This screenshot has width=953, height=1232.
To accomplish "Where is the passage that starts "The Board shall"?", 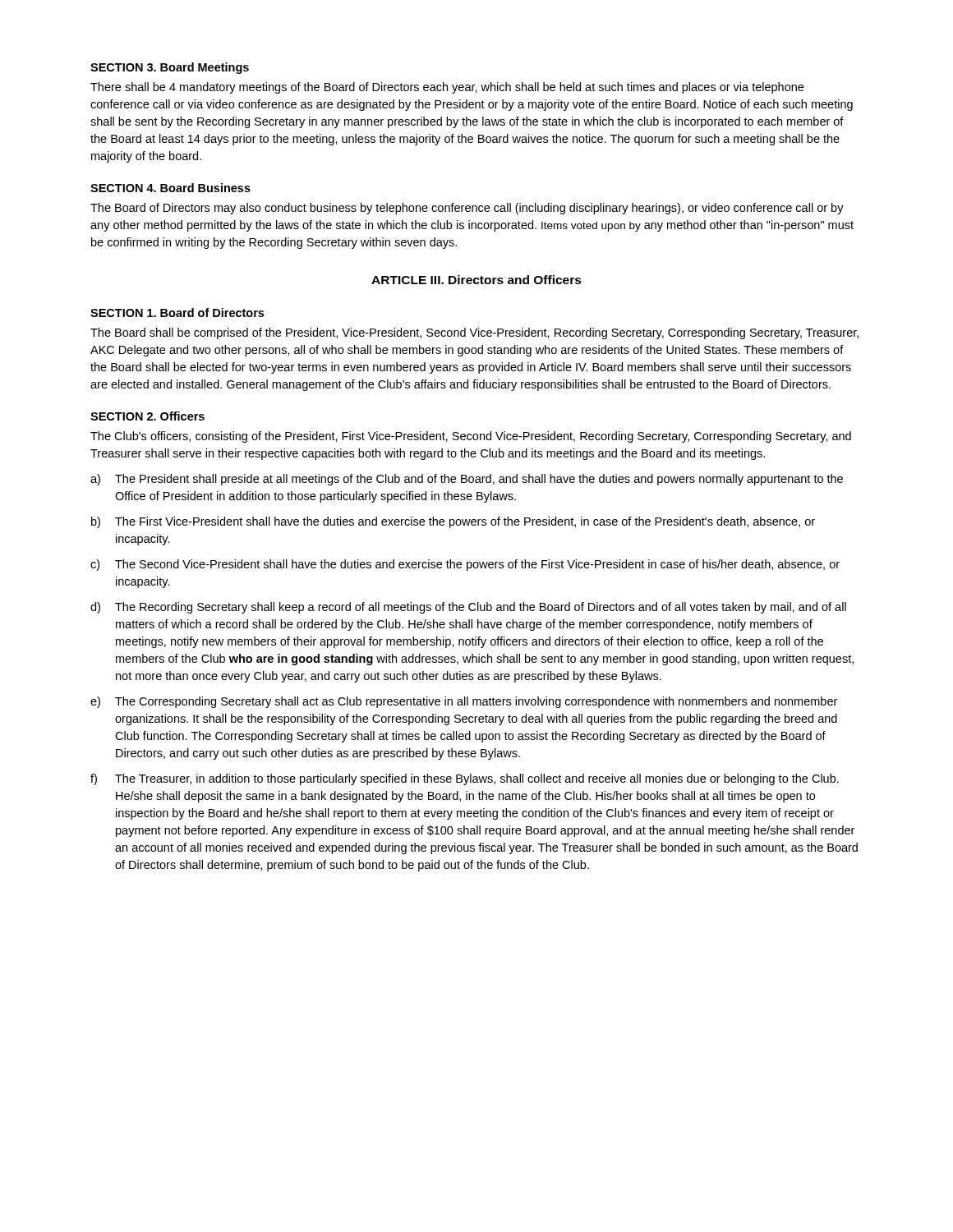I will pyautogui.click(x=476, y=359).
